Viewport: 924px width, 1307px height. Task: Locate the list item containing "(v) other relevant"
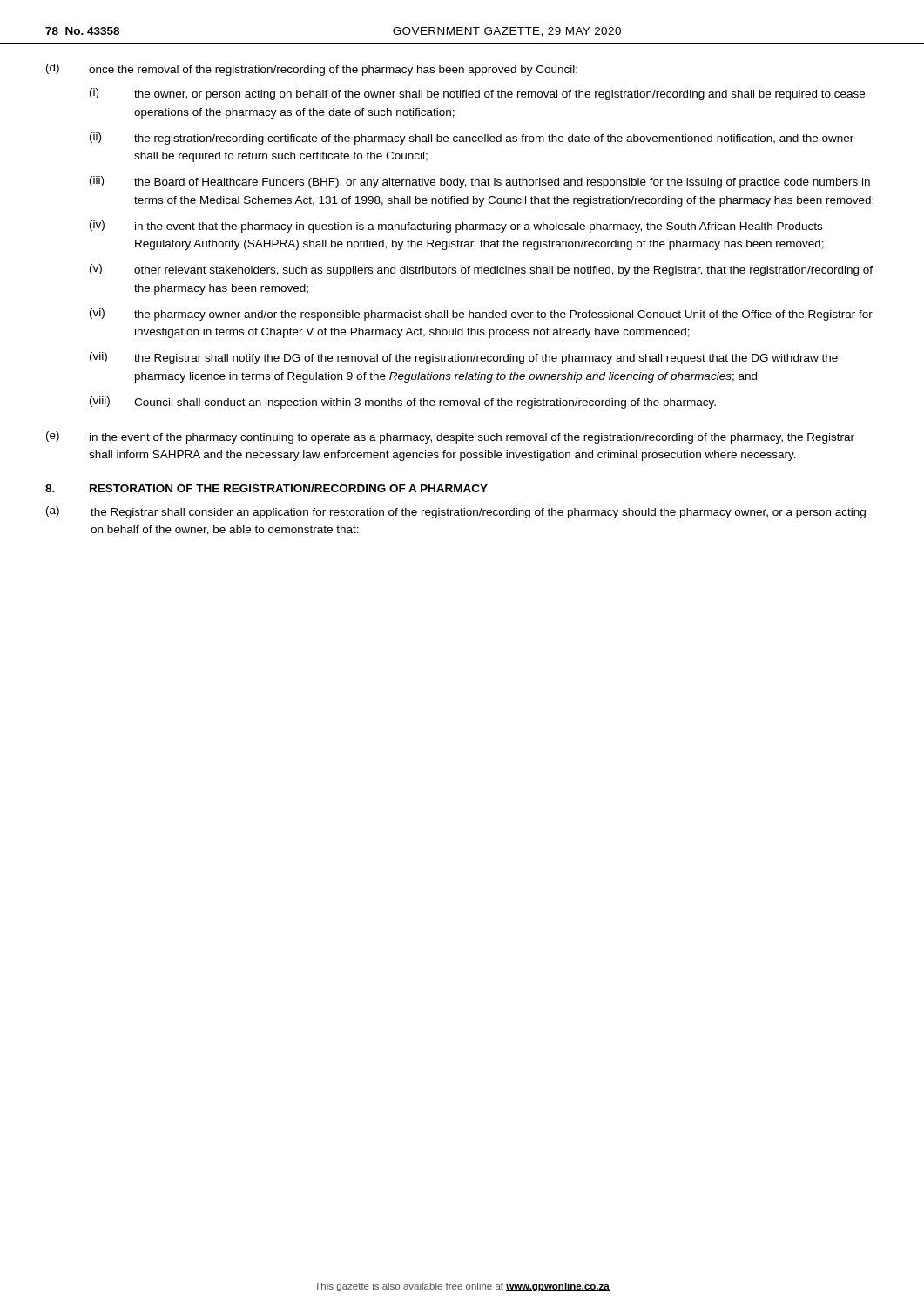point(484,279)
